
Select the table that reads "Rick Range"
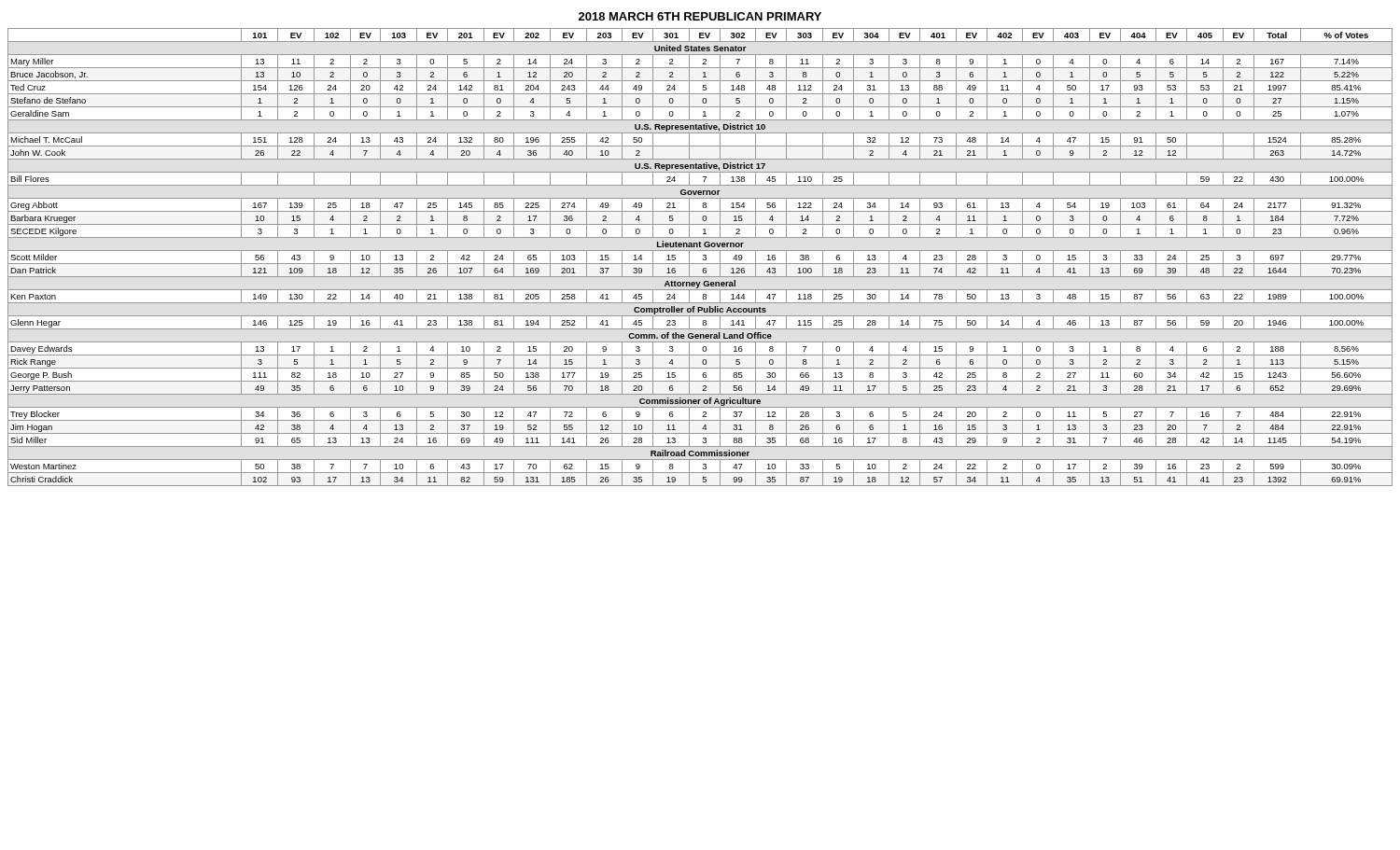[x=700, y=257]
